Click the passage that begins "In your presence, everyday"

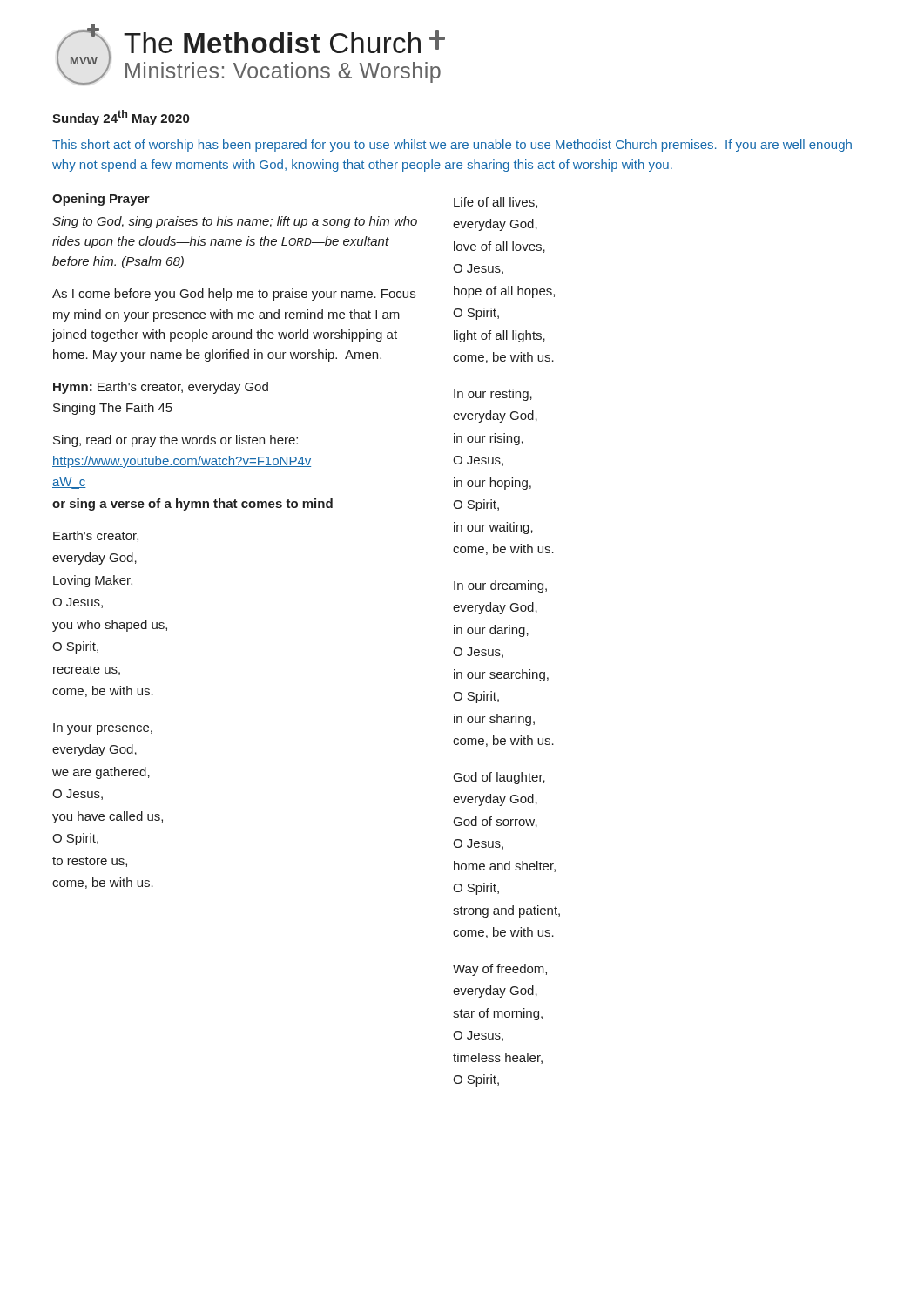click(x=108, y=805)
